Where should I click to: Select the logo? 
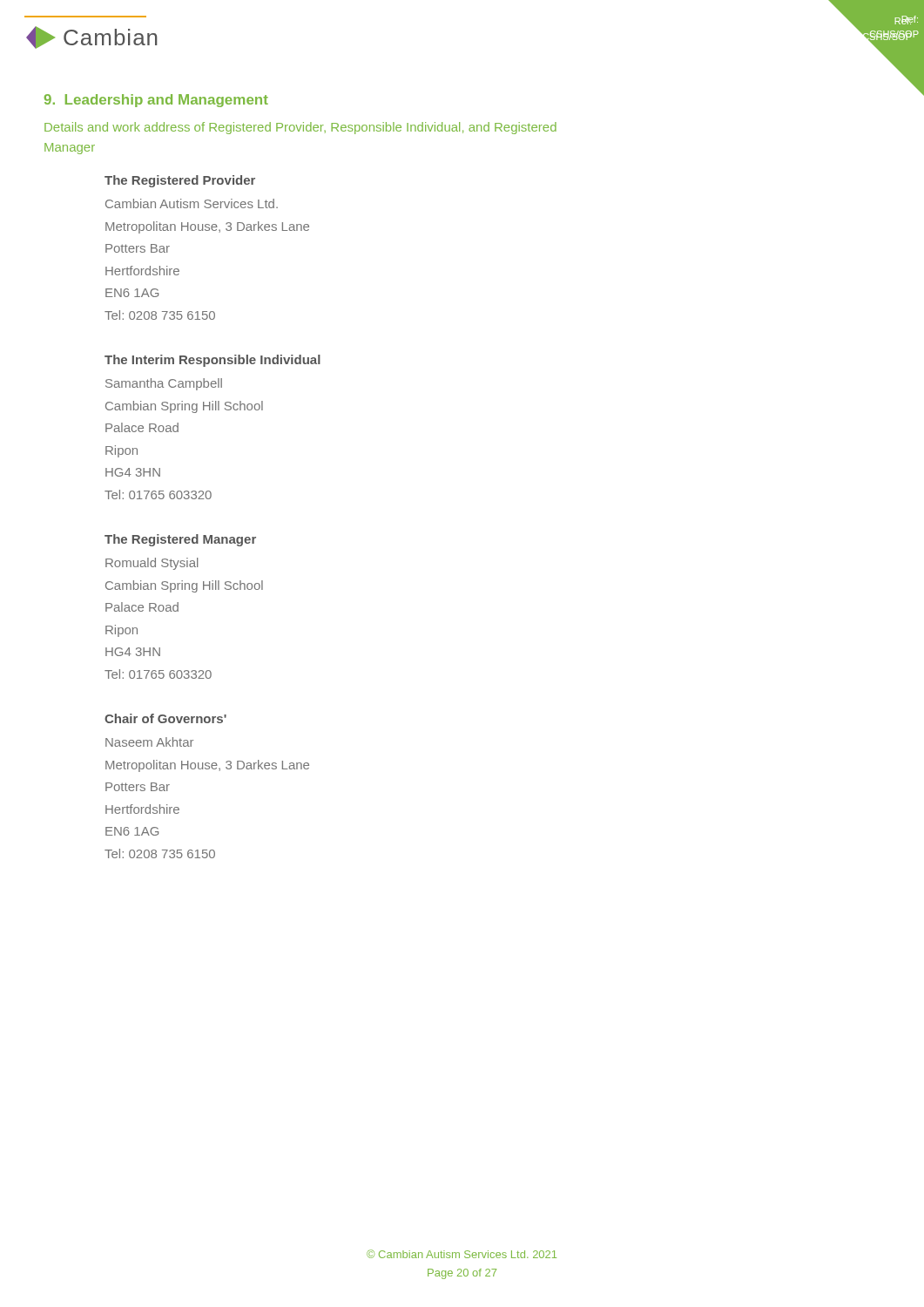click(111, 35)
